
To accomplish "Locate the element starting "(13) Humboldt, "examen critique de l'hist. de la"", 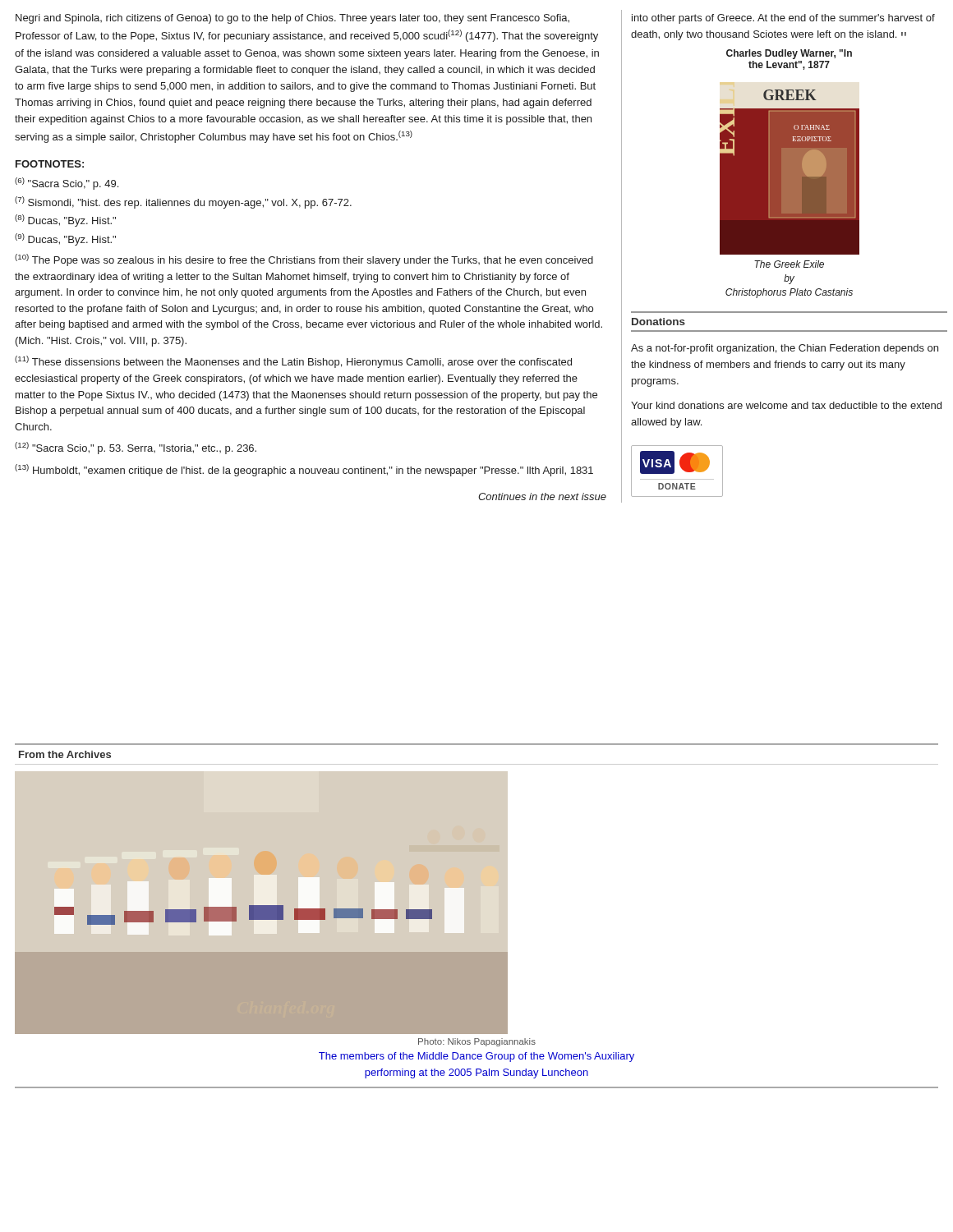I will point(304,470).
